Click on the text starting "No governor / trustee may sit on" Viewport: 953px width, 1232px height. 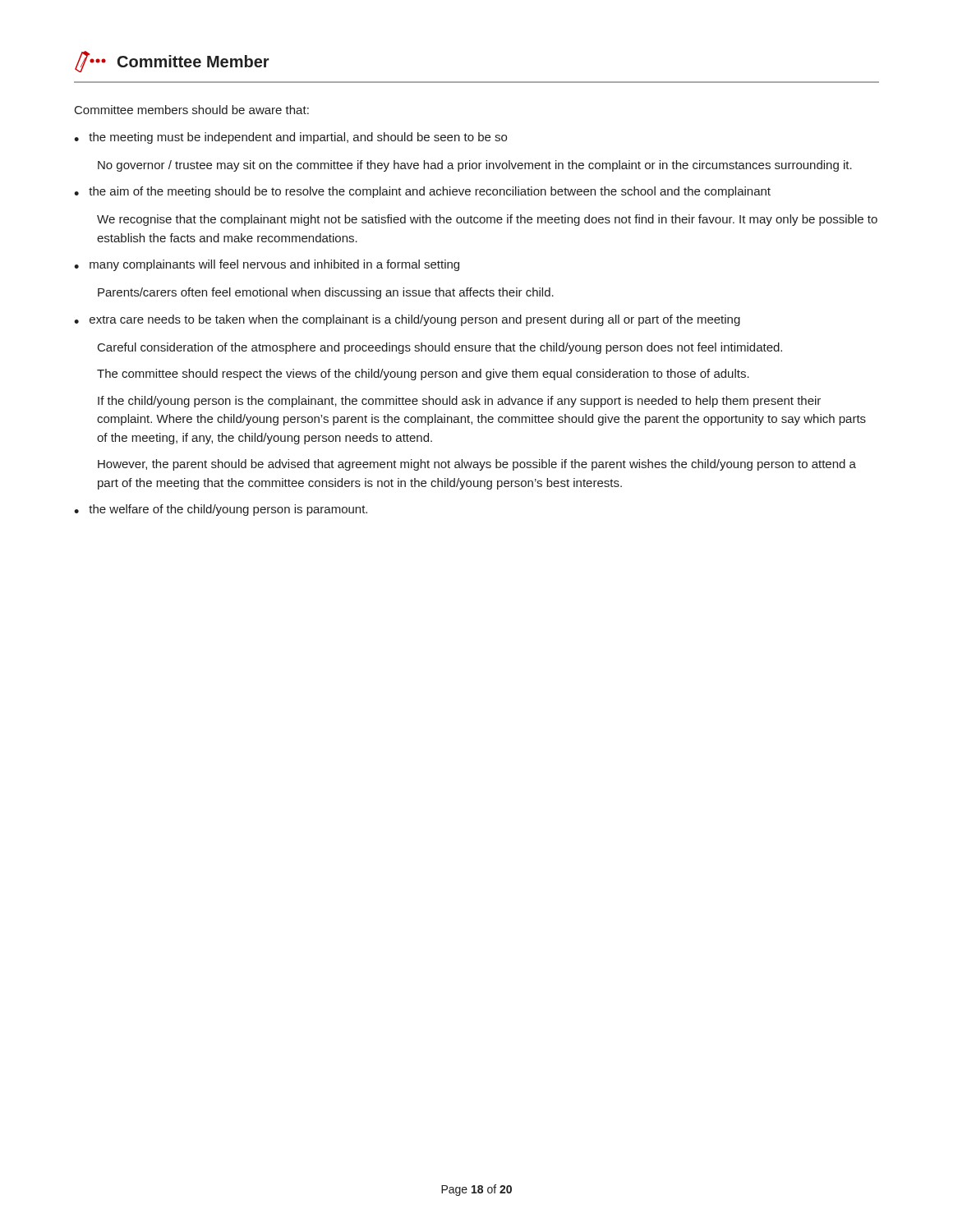tap(475, 164)
